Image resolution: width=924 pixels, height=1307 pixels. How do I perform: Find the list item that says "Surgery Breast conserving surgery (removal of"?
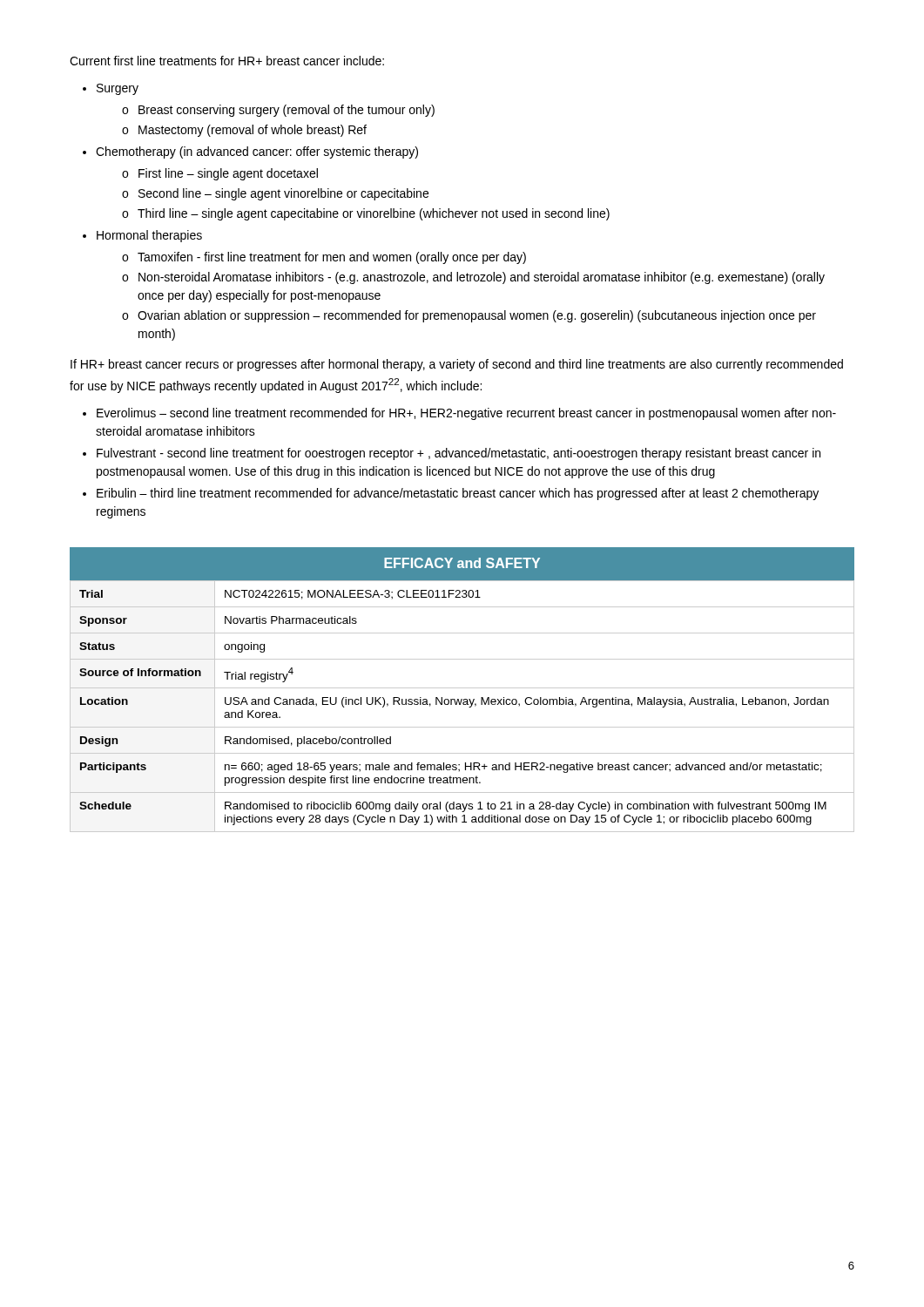[118, 89]
